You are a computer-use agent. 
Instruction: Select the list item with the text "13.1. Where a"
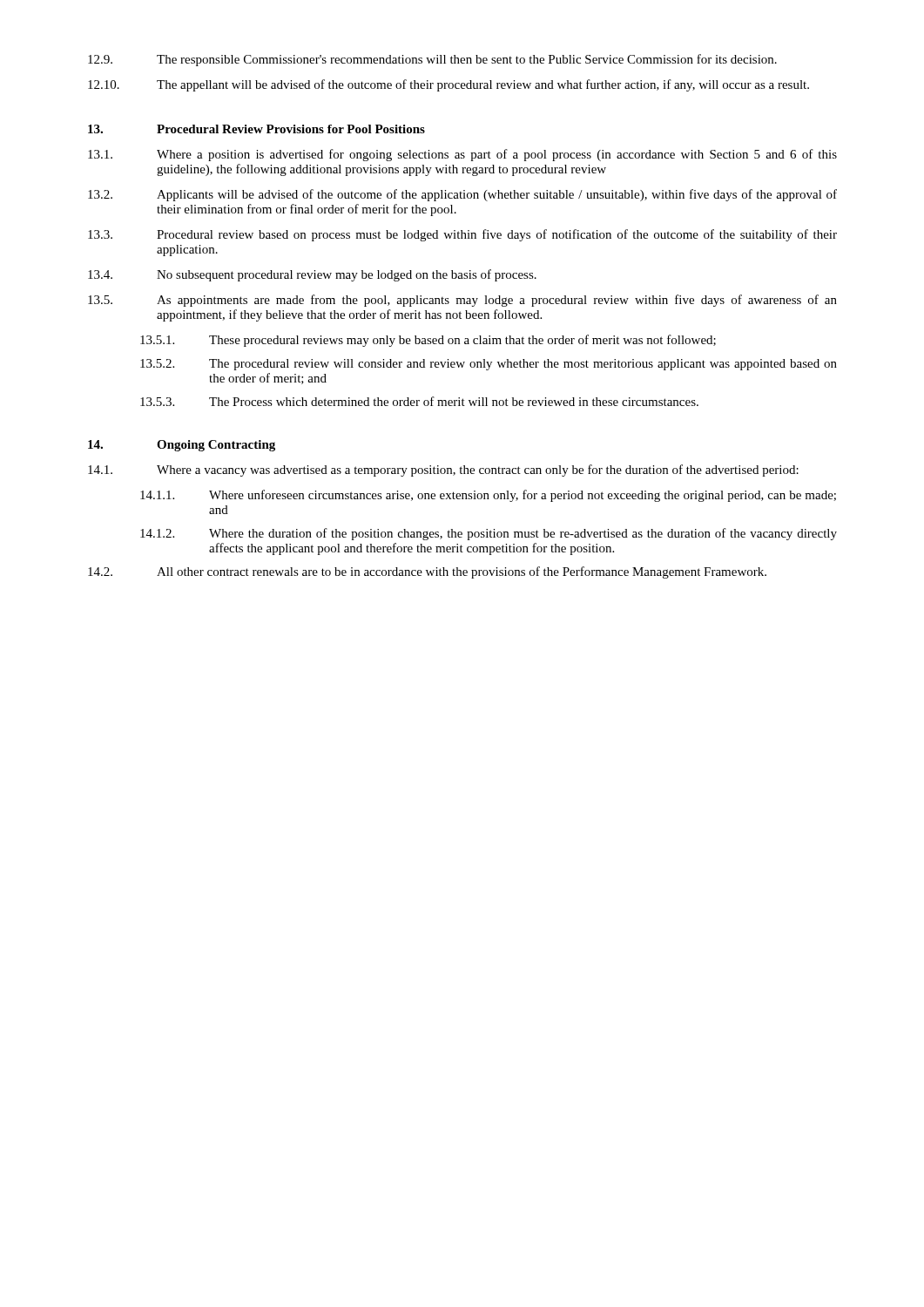point(462,162)
